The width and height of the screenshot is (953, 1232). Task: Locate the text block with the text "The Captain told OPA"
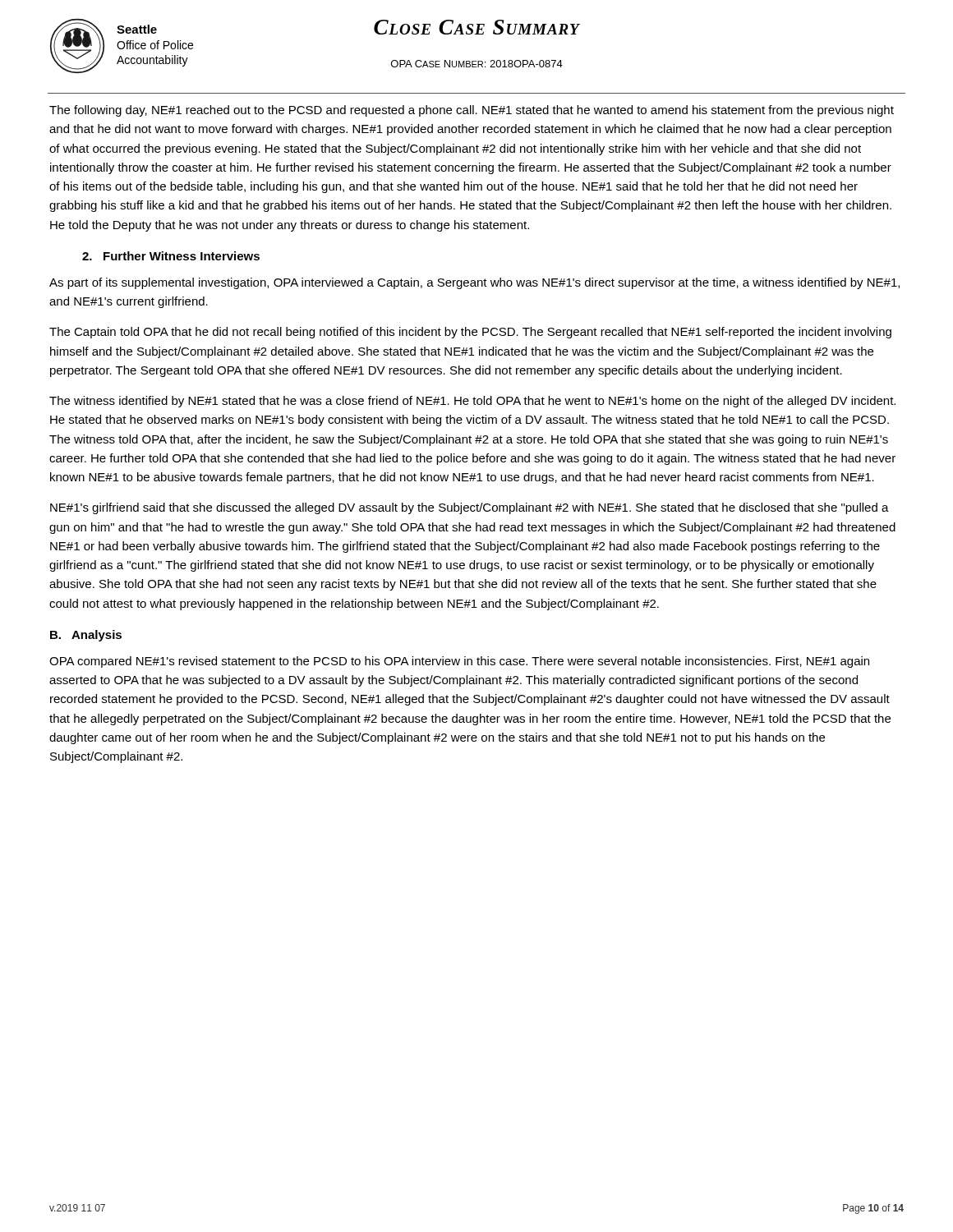476,351
